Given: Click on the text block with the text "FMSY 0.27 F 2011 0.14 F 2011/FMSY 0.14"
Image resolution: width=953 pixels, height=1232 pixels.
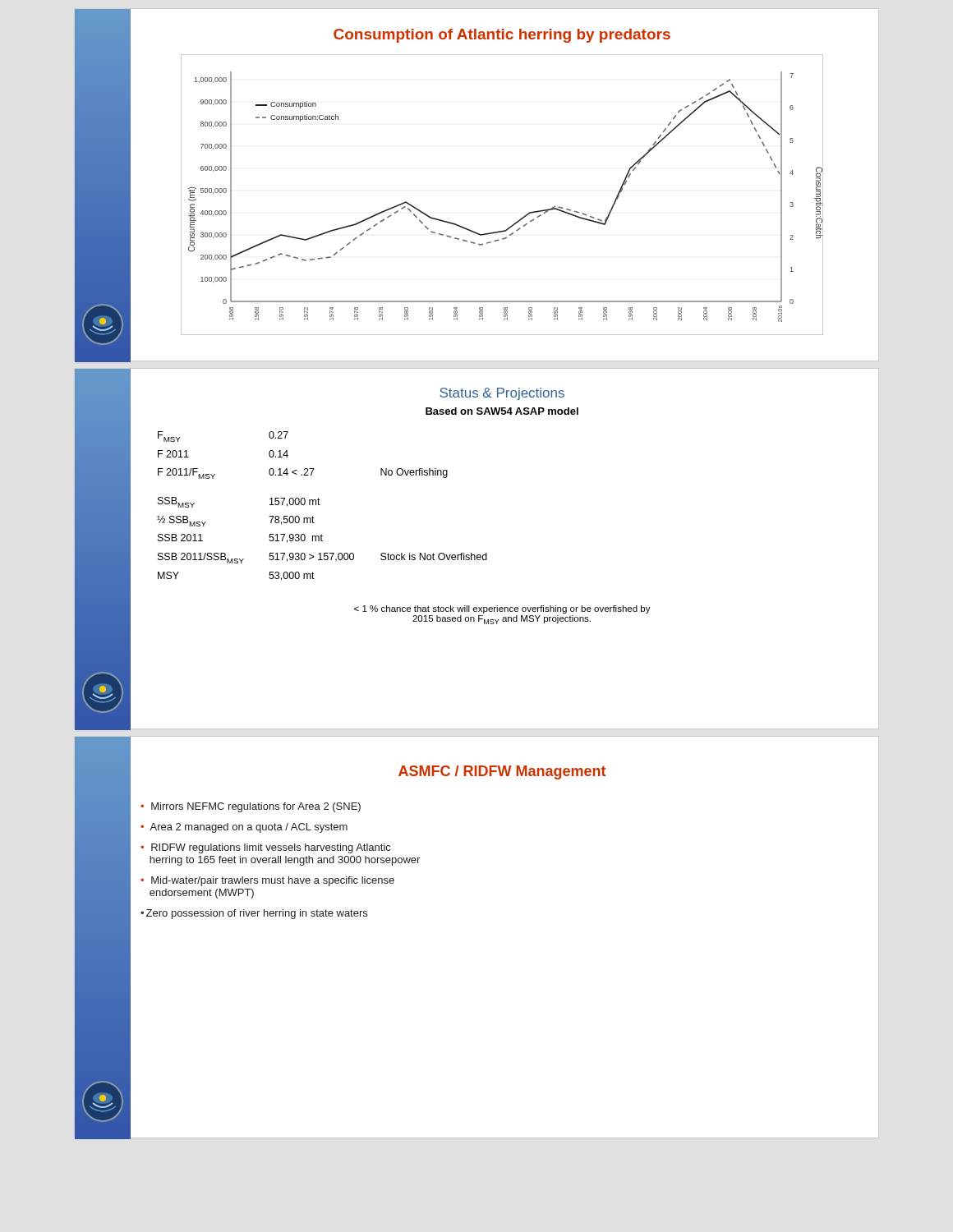Looking at the screenshot, I should pos(323,506).
